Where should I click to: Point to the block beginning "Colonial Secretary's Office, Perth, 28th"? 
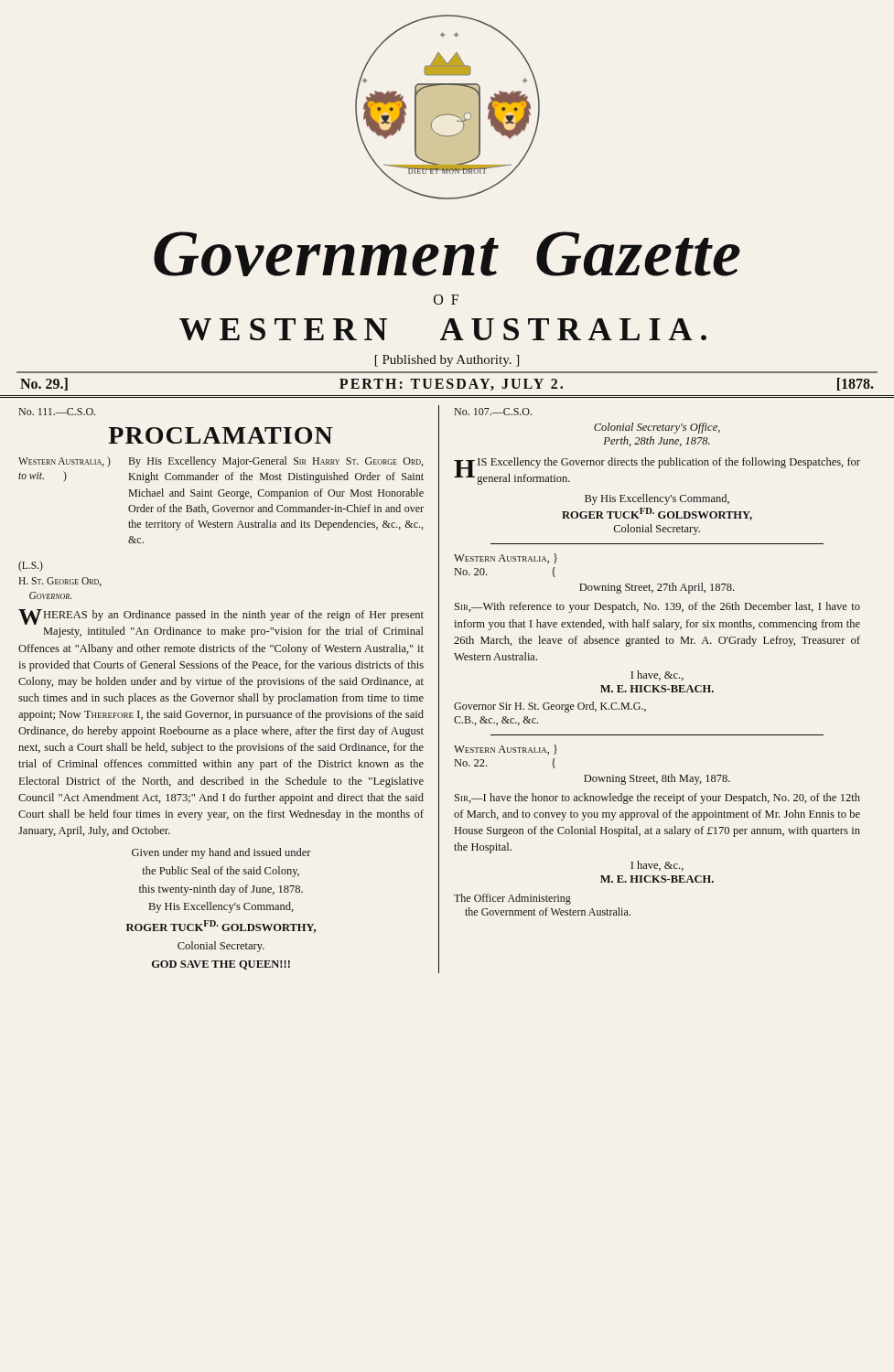(x=657, y=434)
